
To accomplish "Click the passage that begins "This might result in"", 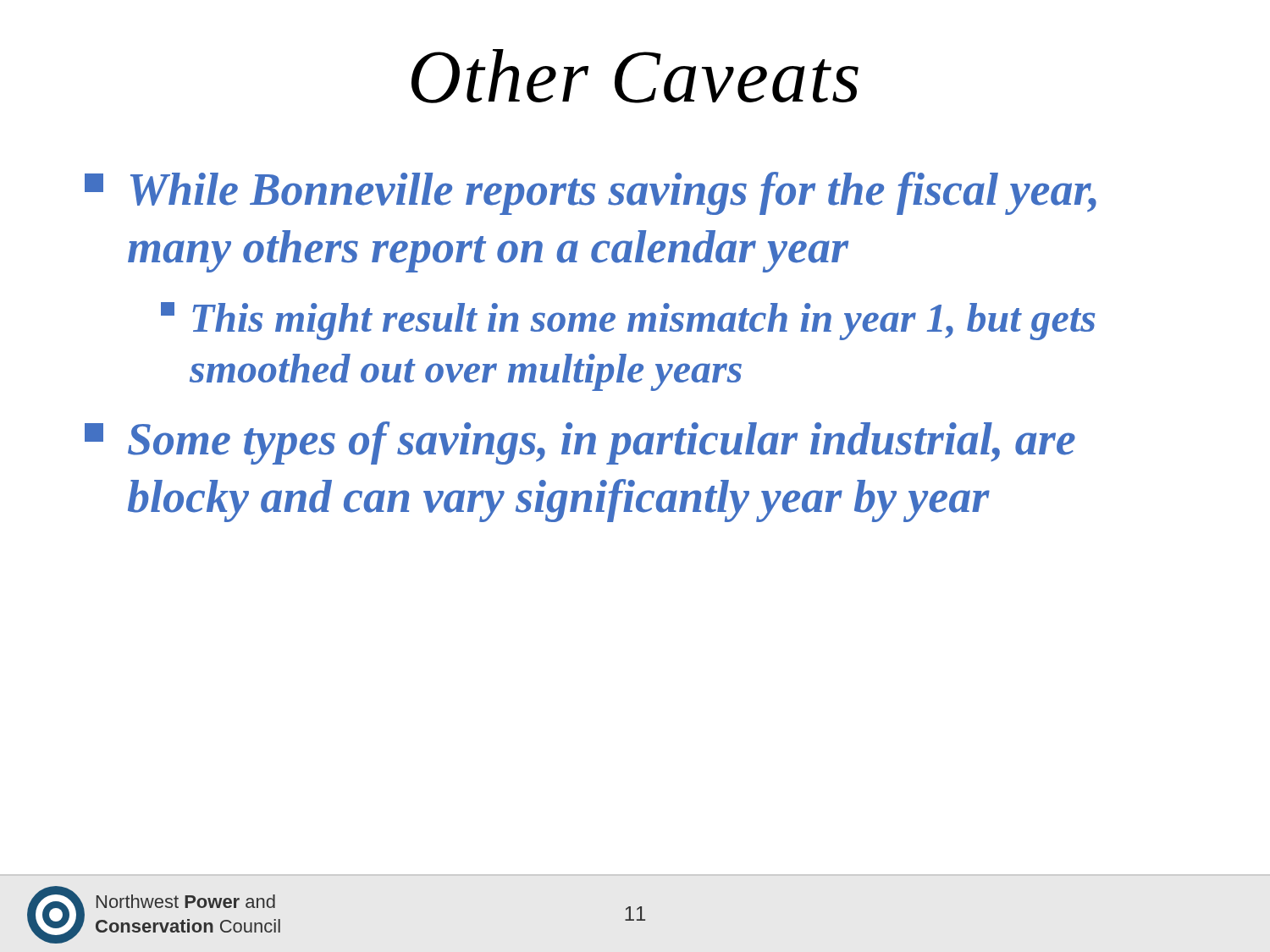I will 682,344.
